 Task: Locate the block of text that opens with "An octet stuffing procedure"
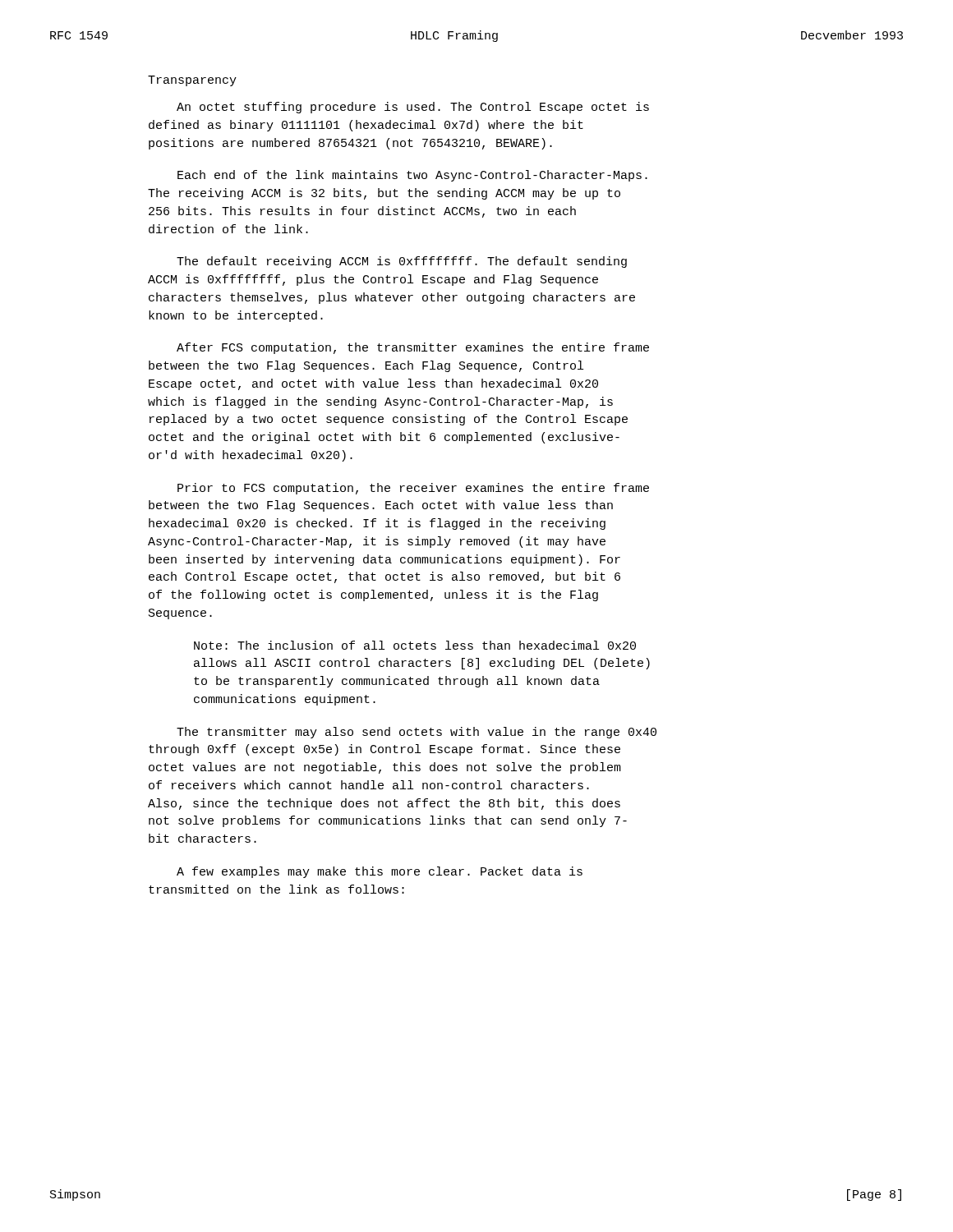(399, 126)
